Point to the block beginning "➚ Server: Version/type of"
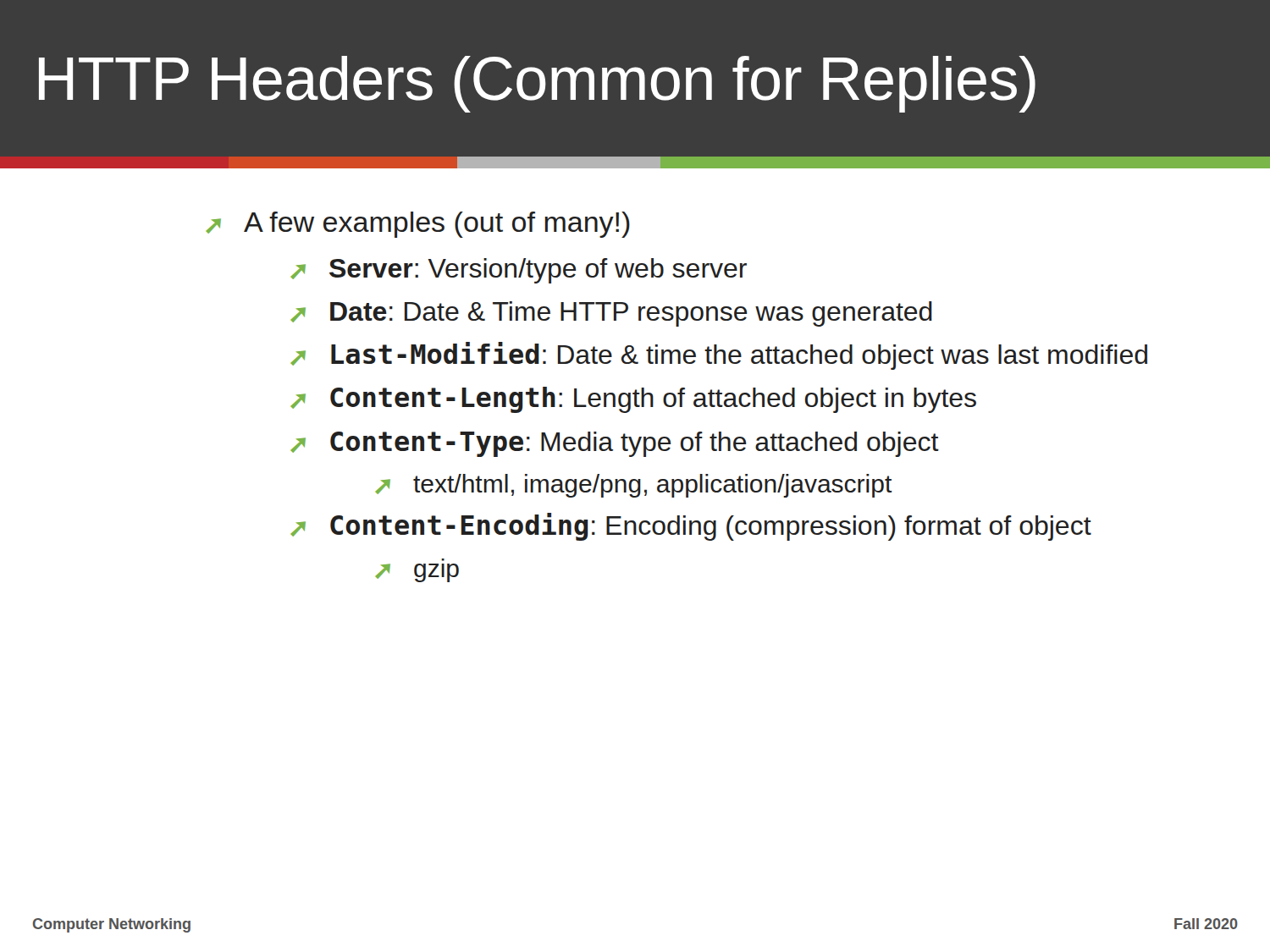 point(519,271)
